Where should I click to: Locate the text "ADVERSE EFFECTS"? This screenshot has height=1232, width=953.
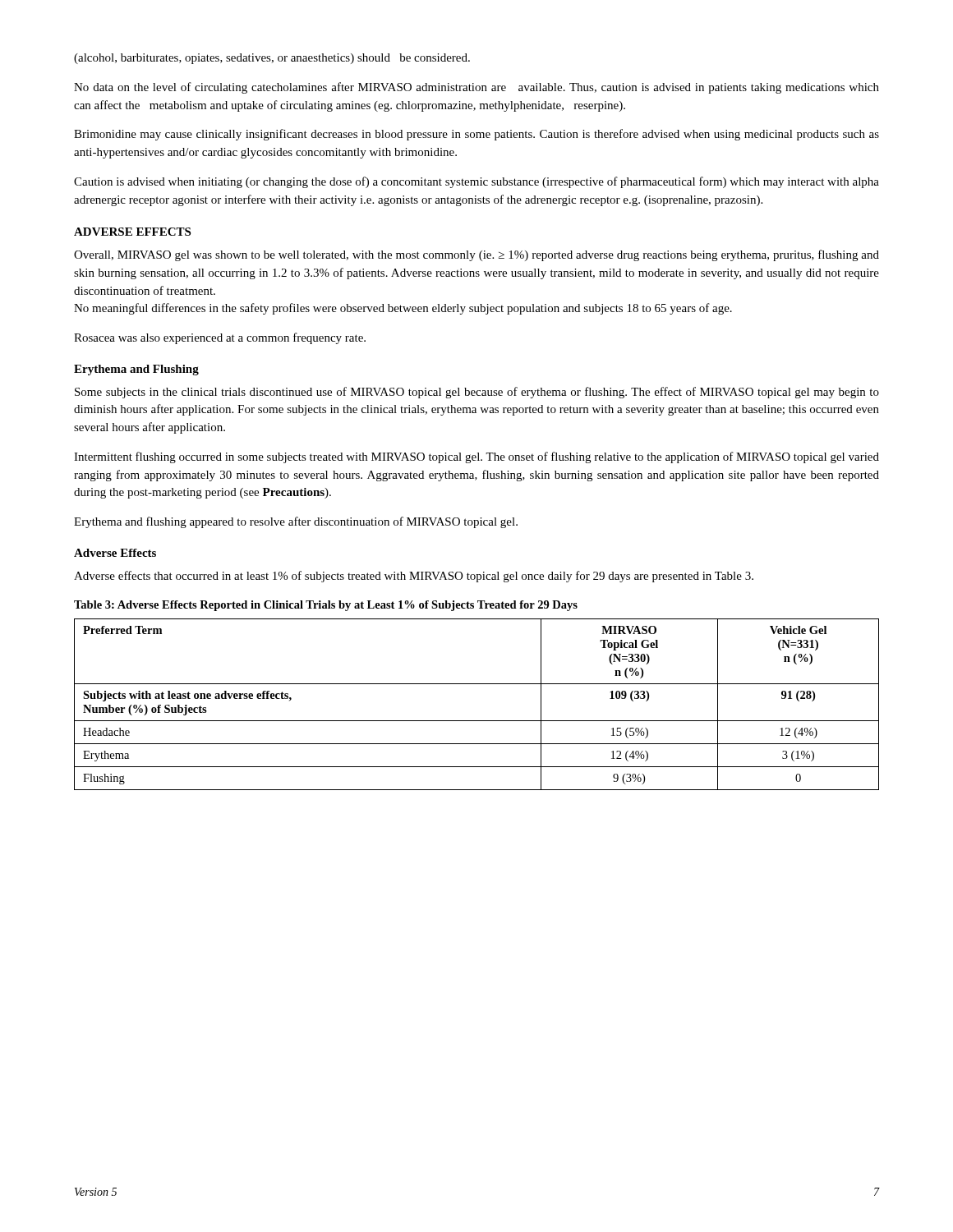pos(132,232)
